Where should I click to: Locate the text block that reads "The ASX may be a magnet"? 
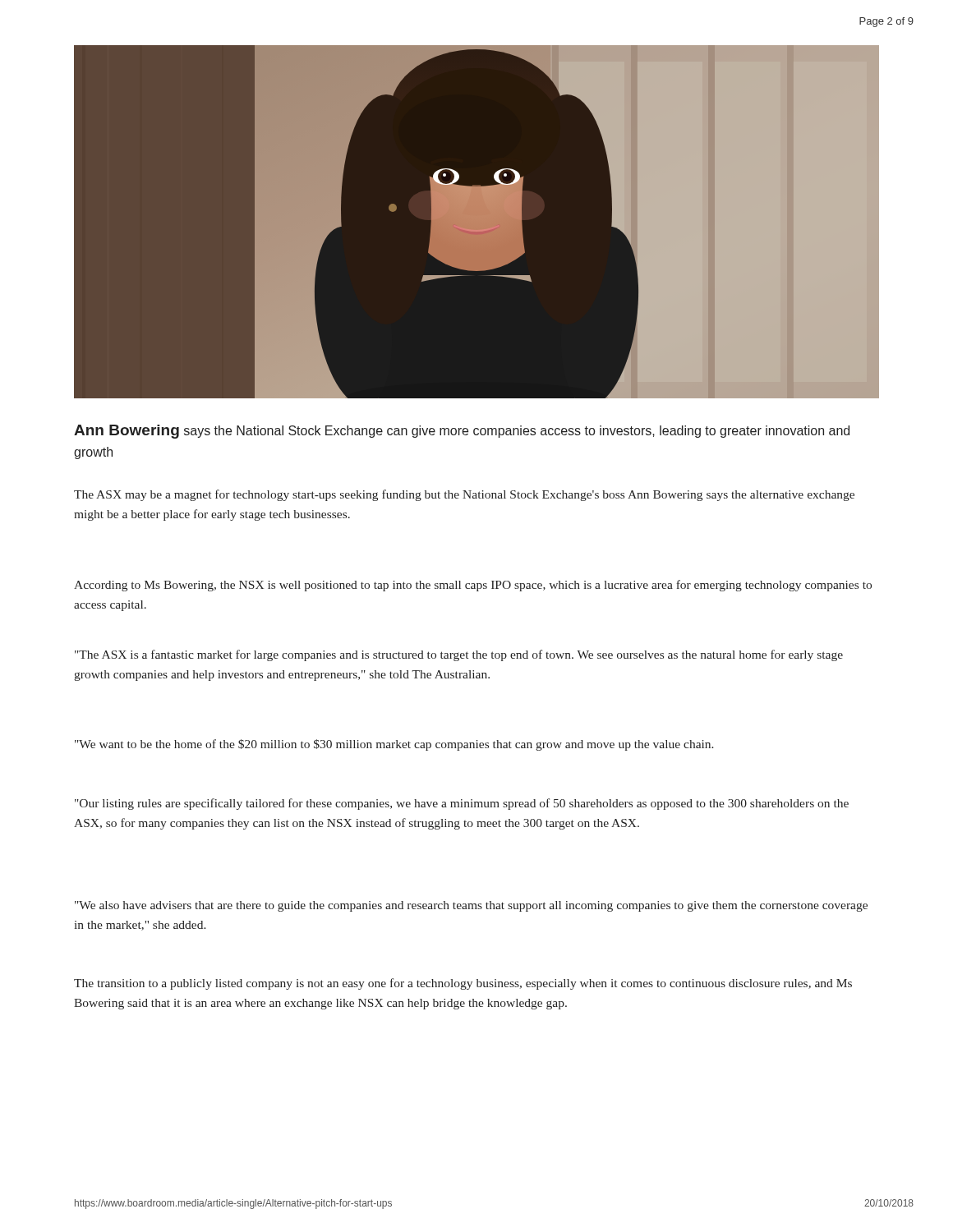[x=464, y=504]
